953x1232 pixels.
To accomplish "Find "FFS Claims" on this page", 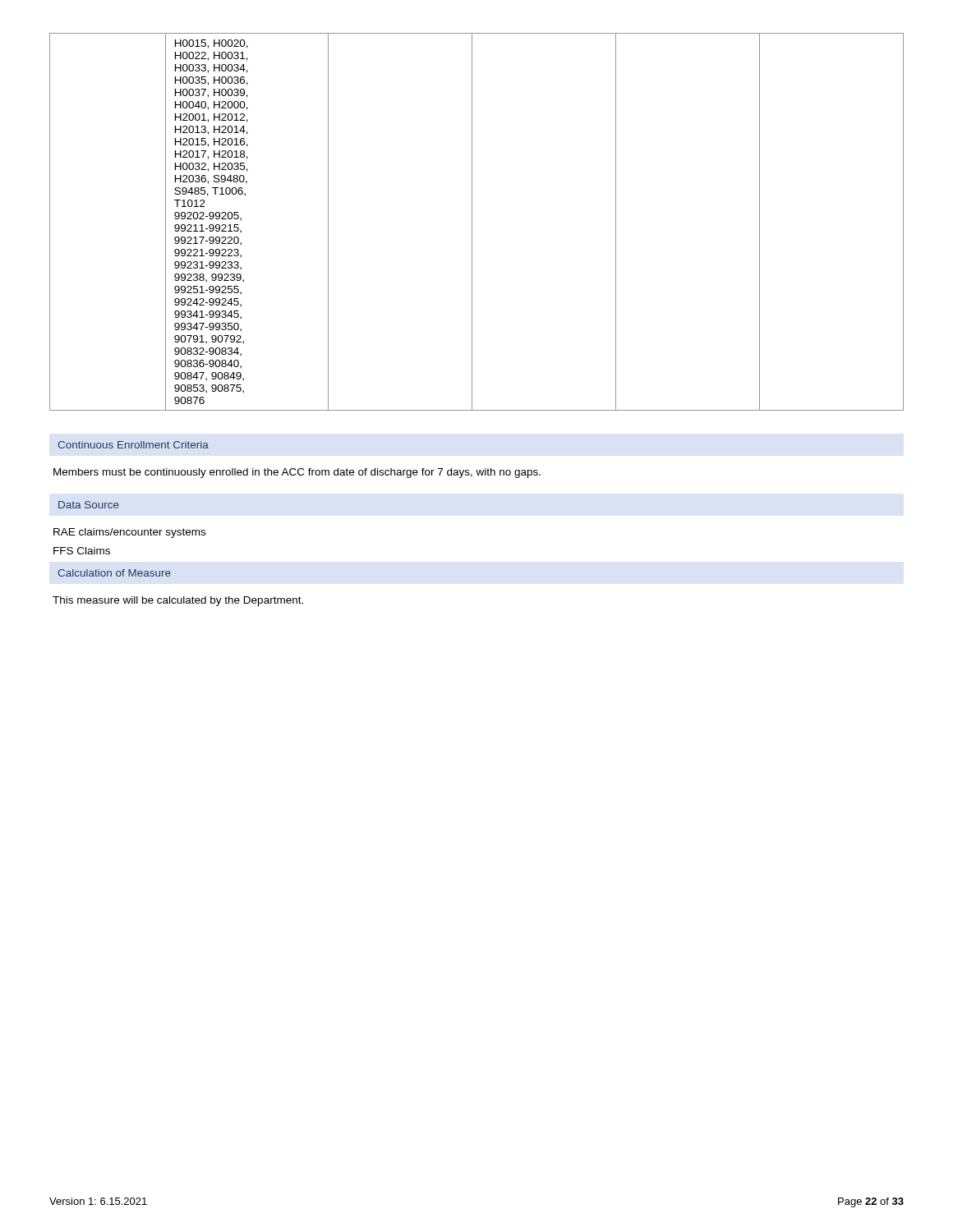I will coord(82,551).
